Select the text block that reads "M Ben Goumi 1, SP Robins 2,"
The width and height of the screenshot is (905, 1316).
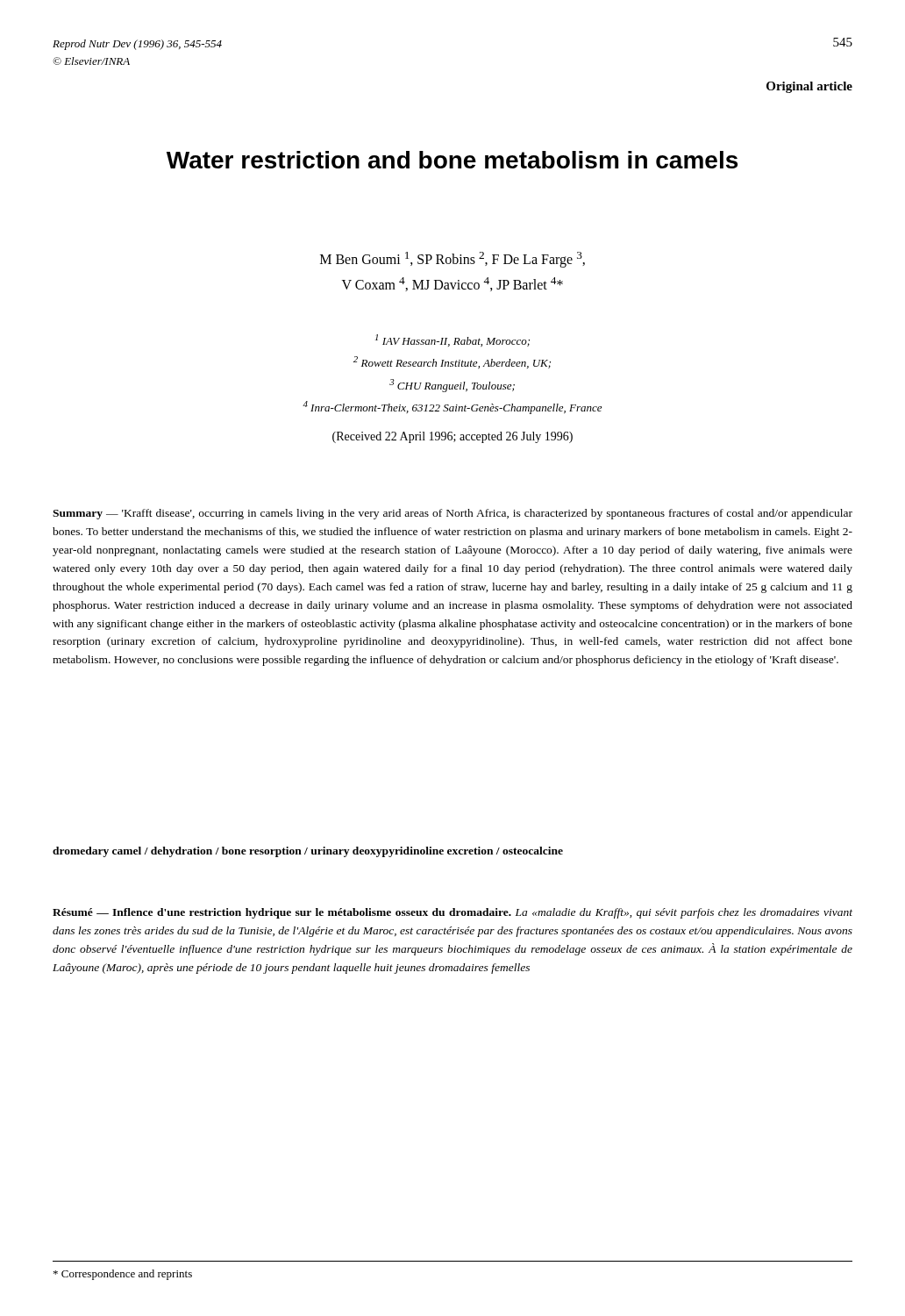coord(452,271)
